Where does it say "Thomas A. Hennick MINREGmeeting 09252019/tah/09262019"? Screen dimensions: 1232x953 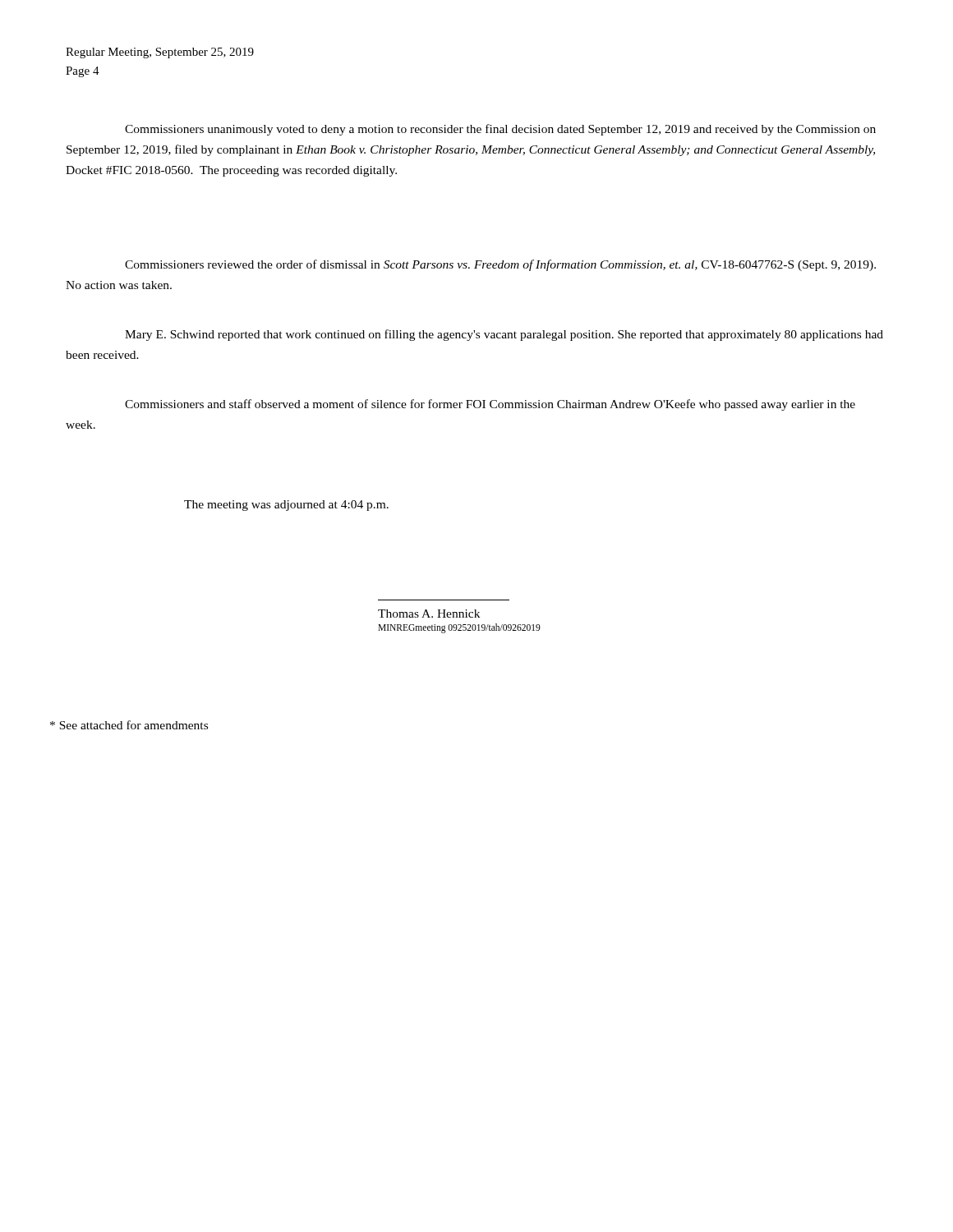pos(459,616)
